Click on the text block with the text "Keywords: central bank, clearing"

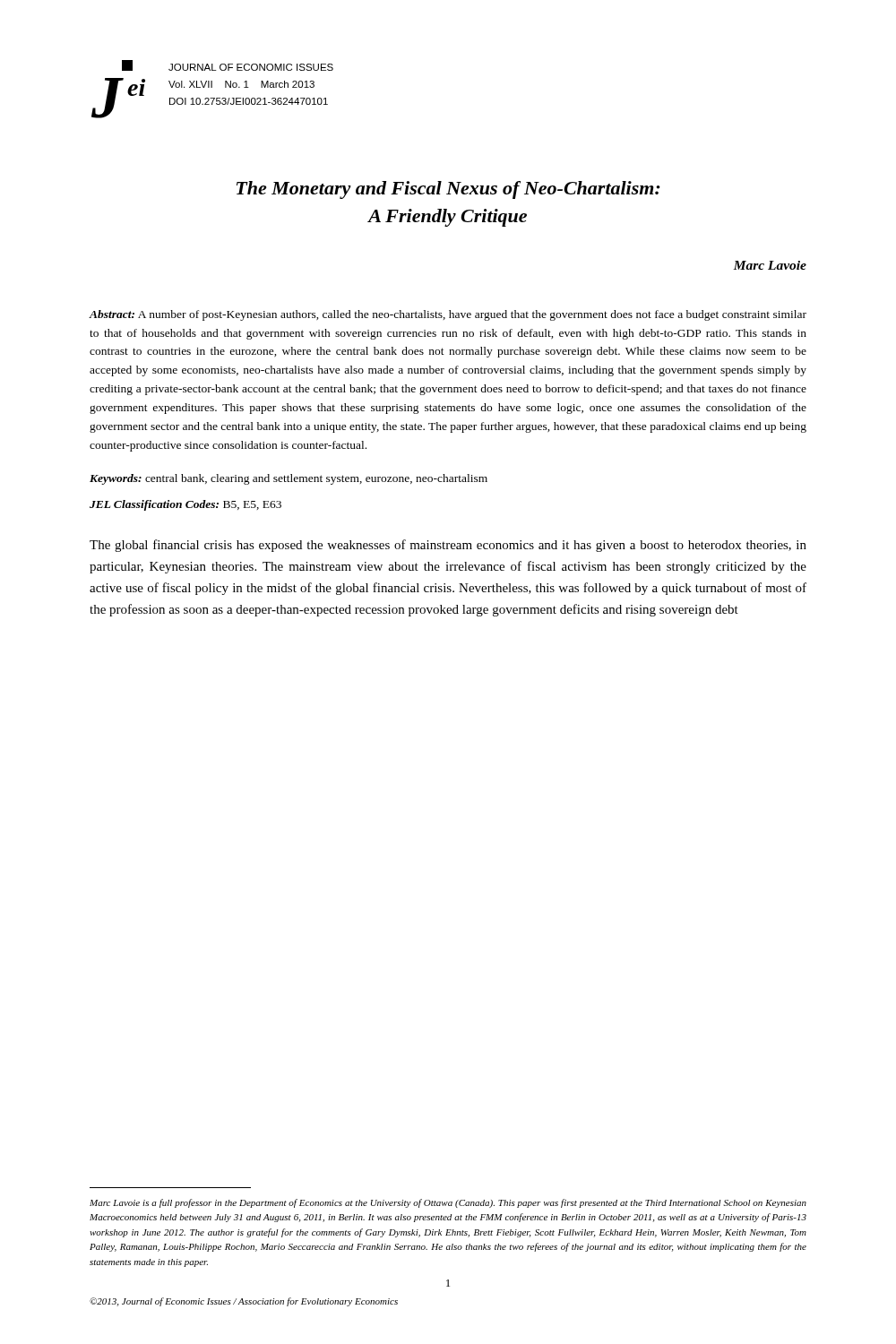(289, 478)
